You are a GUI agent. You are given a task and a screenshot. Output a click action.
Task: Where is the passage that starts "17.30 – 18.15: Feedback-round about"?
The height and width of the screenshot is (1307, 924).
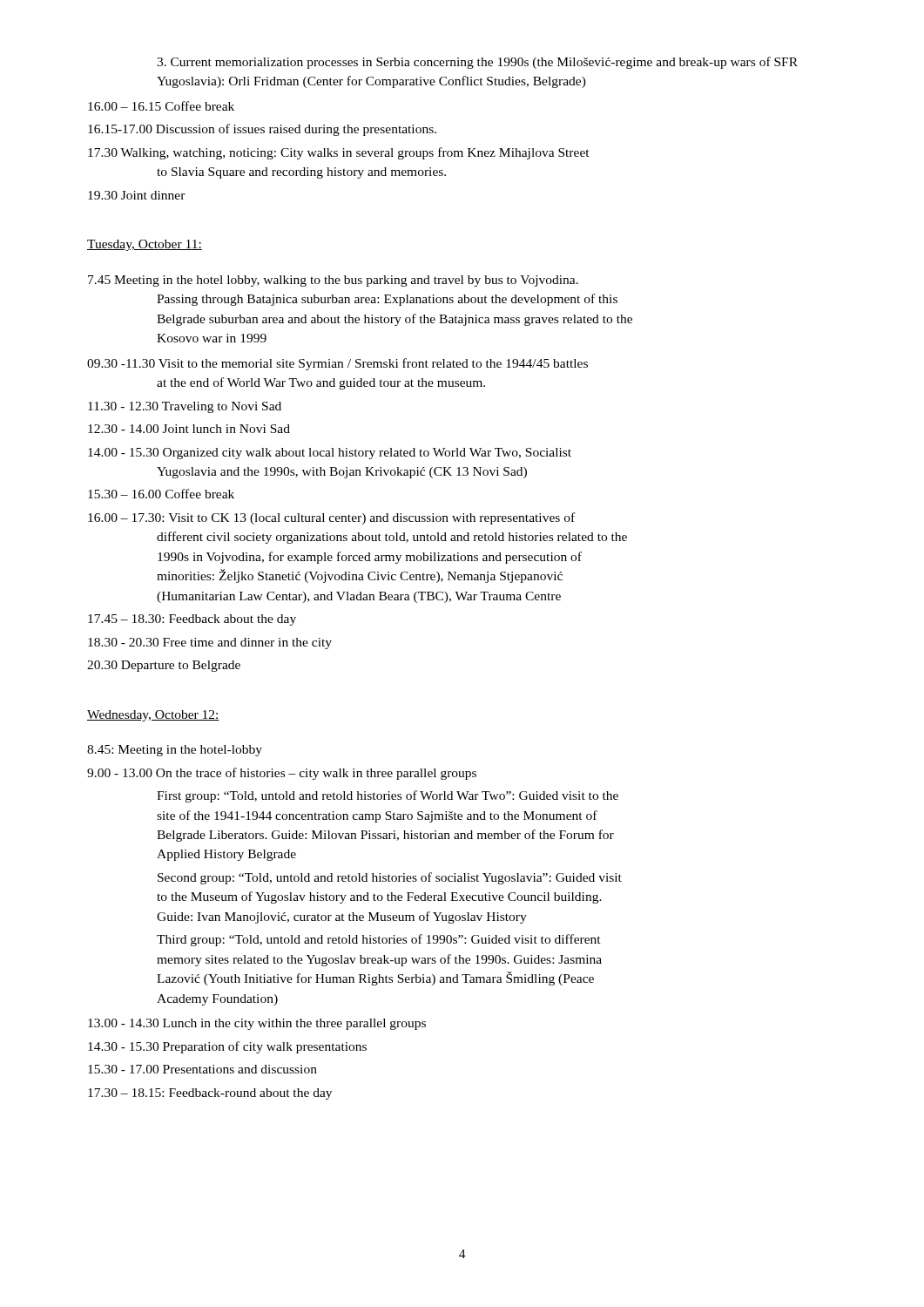(210, 1094)
